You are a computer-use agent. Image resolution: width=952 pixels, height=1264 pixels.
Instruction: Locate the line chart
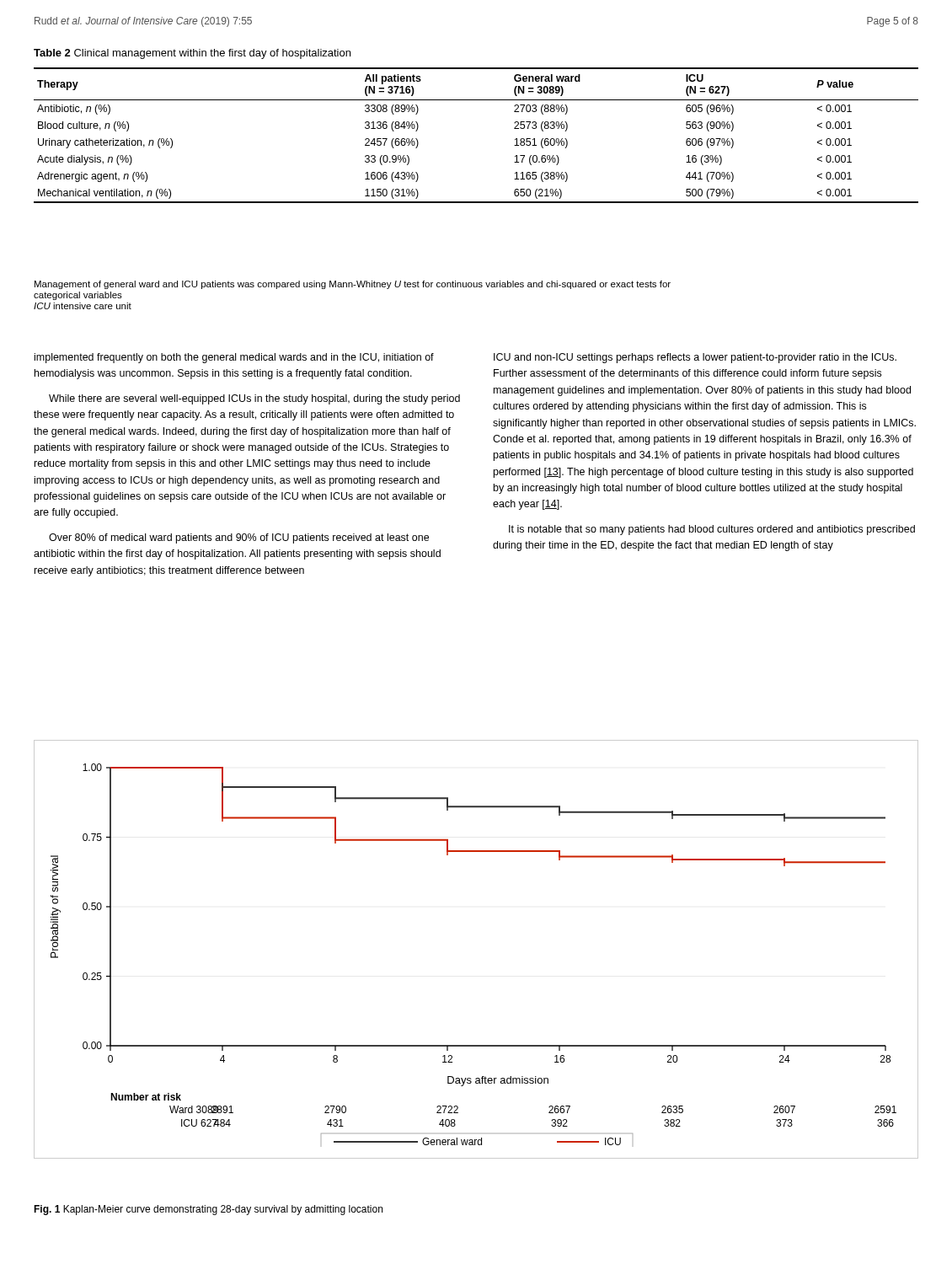[x=476, y=949]
